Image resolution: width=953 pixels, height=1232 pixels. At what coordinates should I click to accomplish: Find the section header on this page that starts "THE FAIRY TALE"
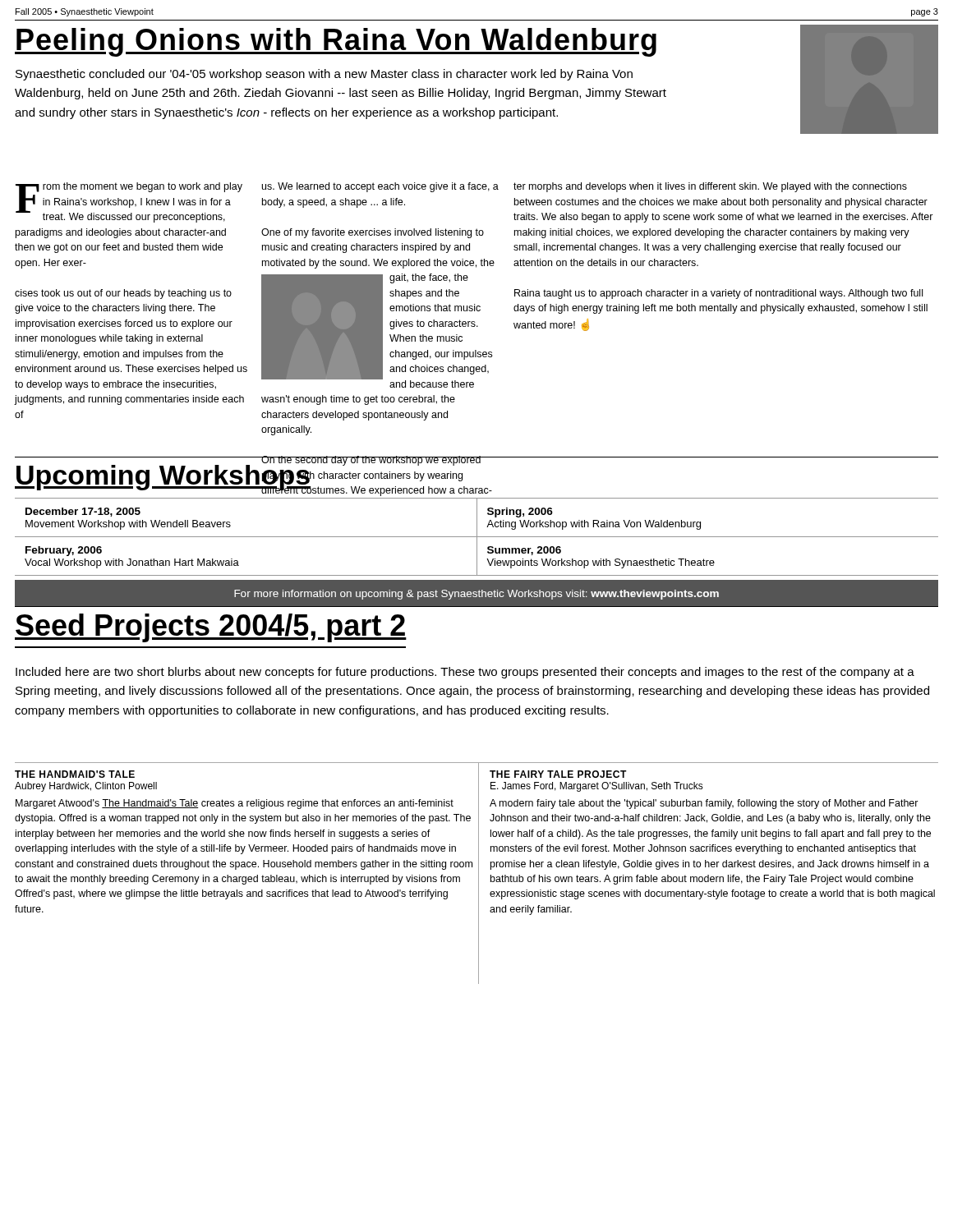pyautogui.click(x=558, y=774)
